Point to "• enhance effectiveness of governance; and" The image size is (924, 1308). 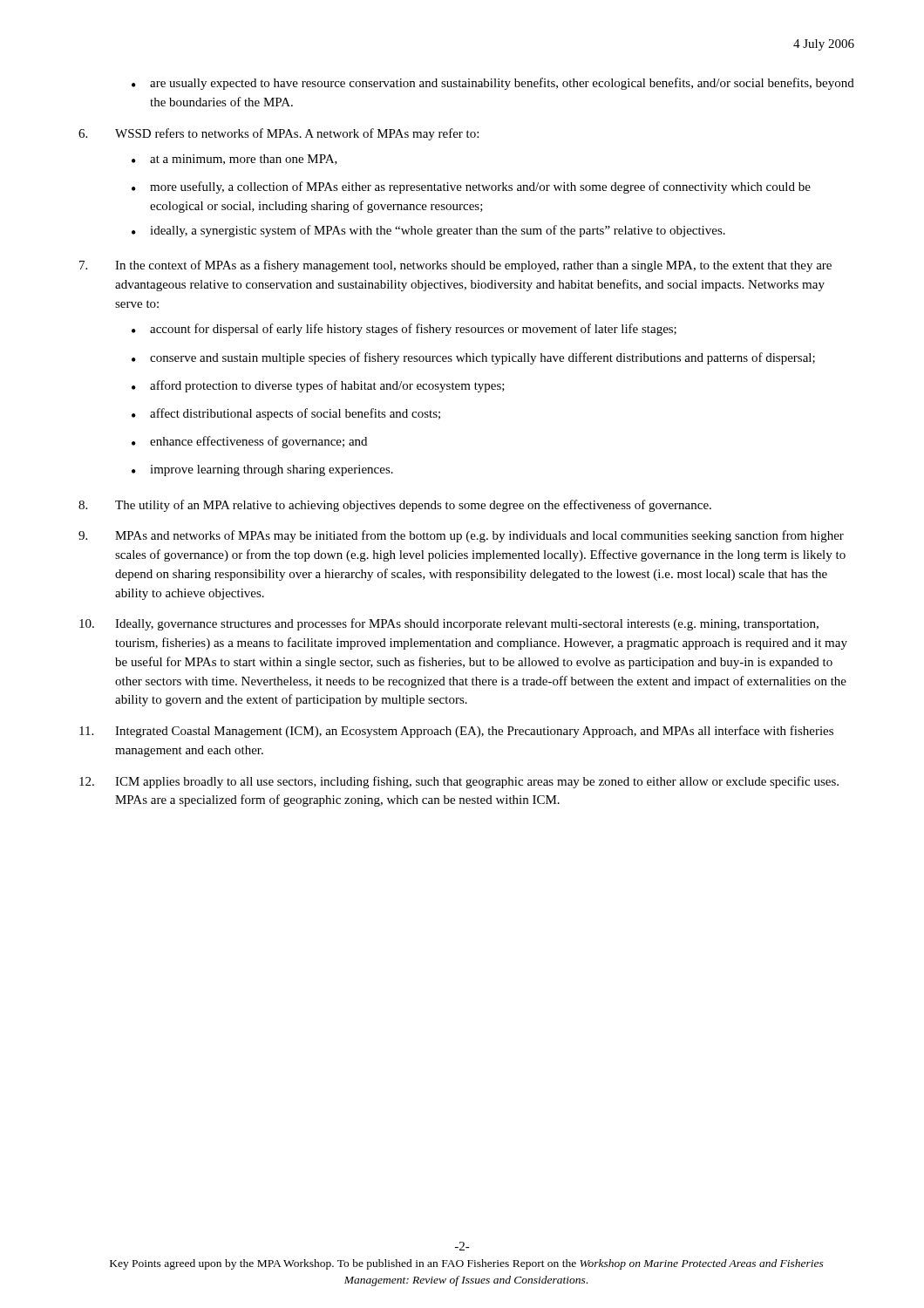click(249, 442)
